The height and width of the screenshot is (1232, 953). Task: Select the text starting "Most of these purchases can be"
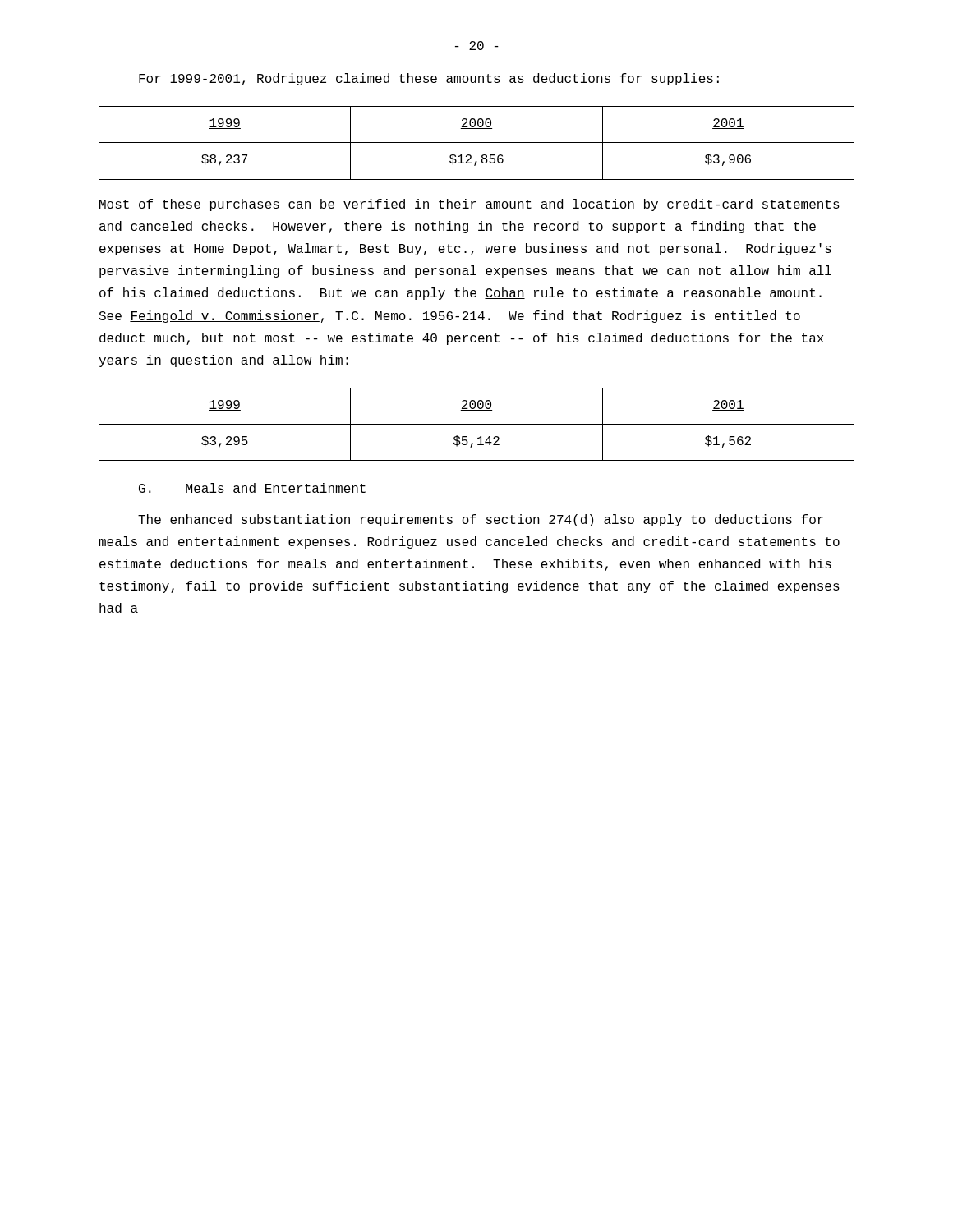[469, 283]
